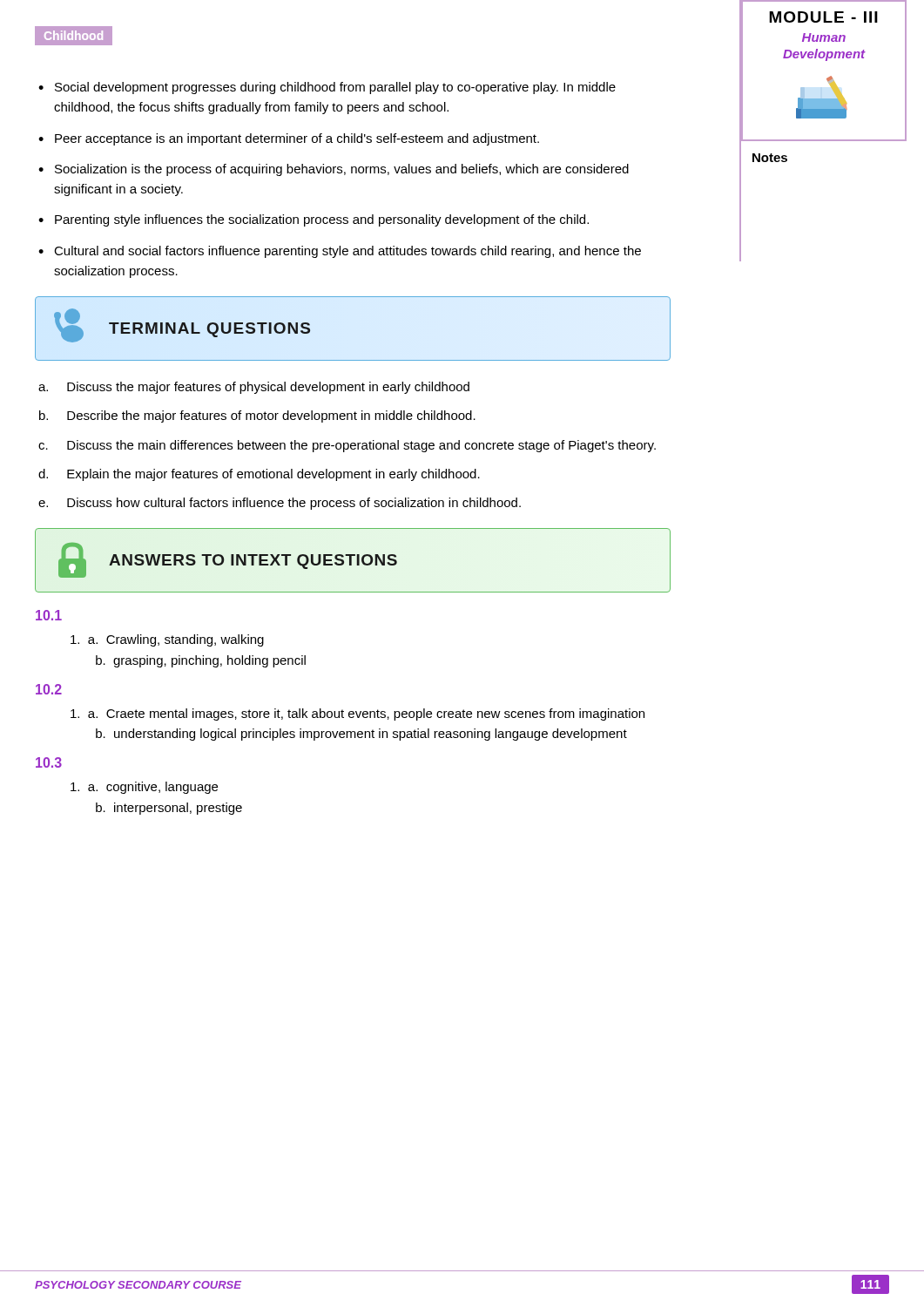Find the block on this page that starts "a. Craete mental images, store it, talk"

pyautogui.click(x=358, y=723)
